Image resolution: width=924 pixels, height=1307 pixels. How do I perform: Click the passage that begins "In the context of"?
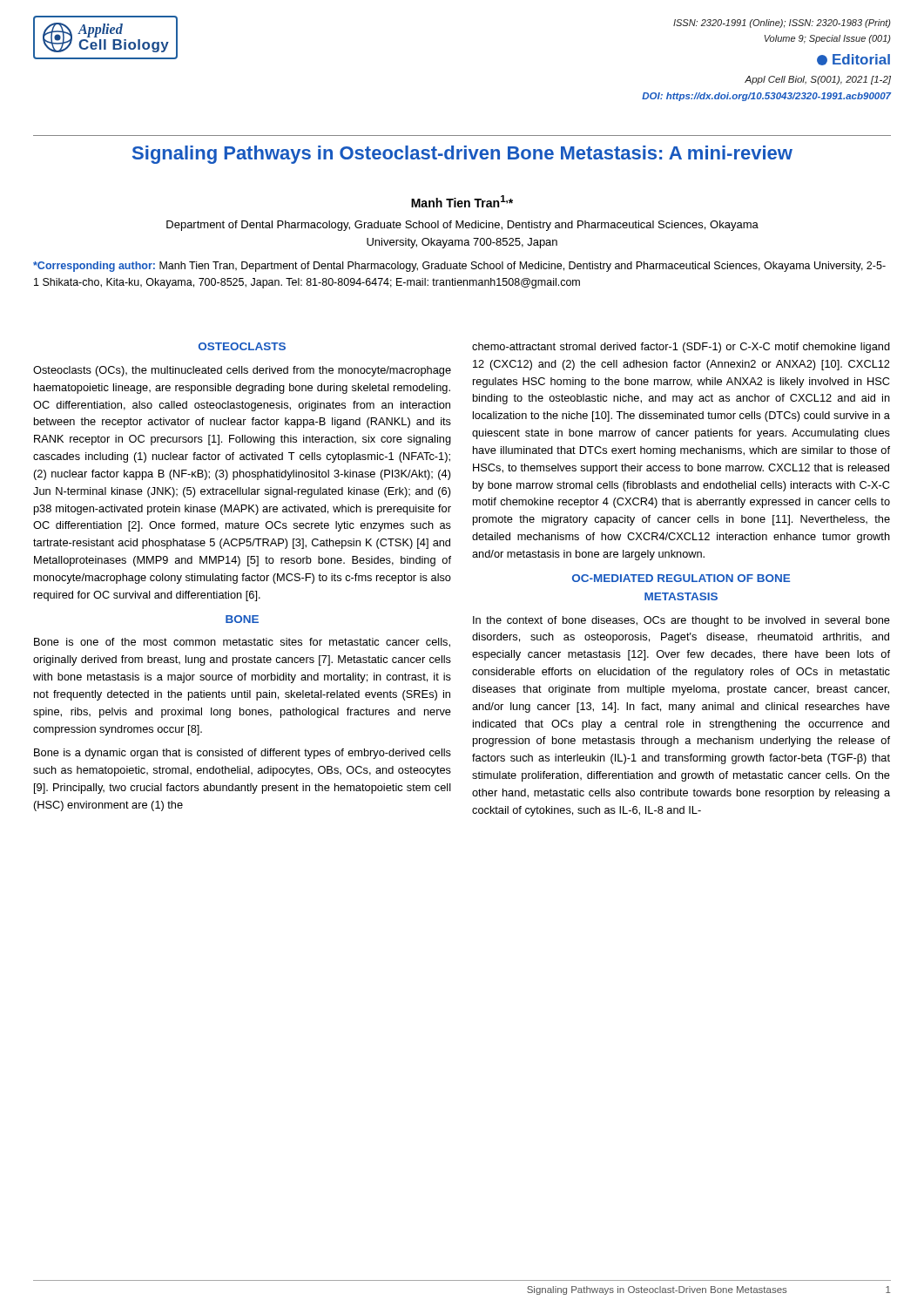[x=681, y=715]
